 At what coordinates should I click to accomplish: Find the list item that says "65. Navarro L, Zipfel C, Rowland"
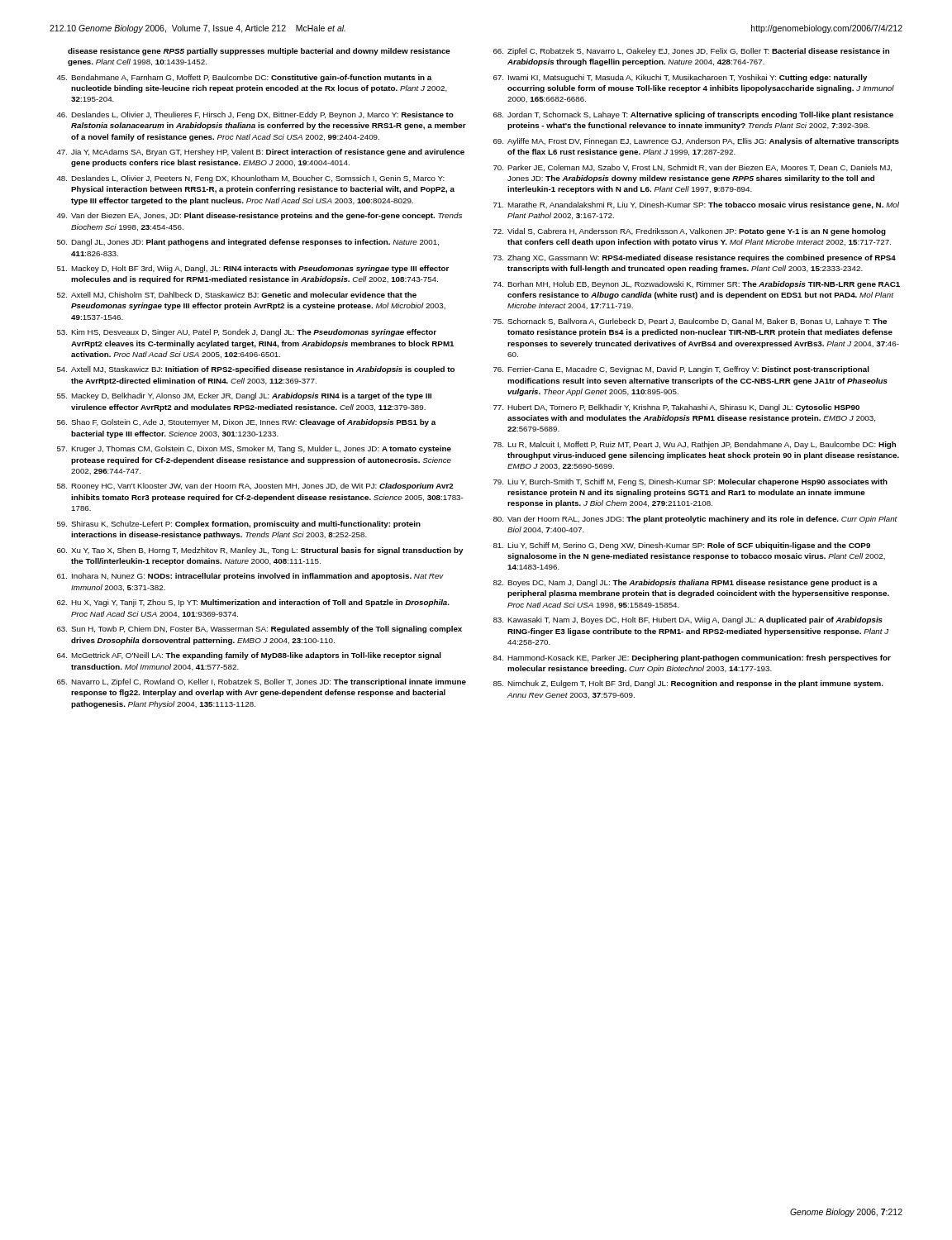(258, 693)
